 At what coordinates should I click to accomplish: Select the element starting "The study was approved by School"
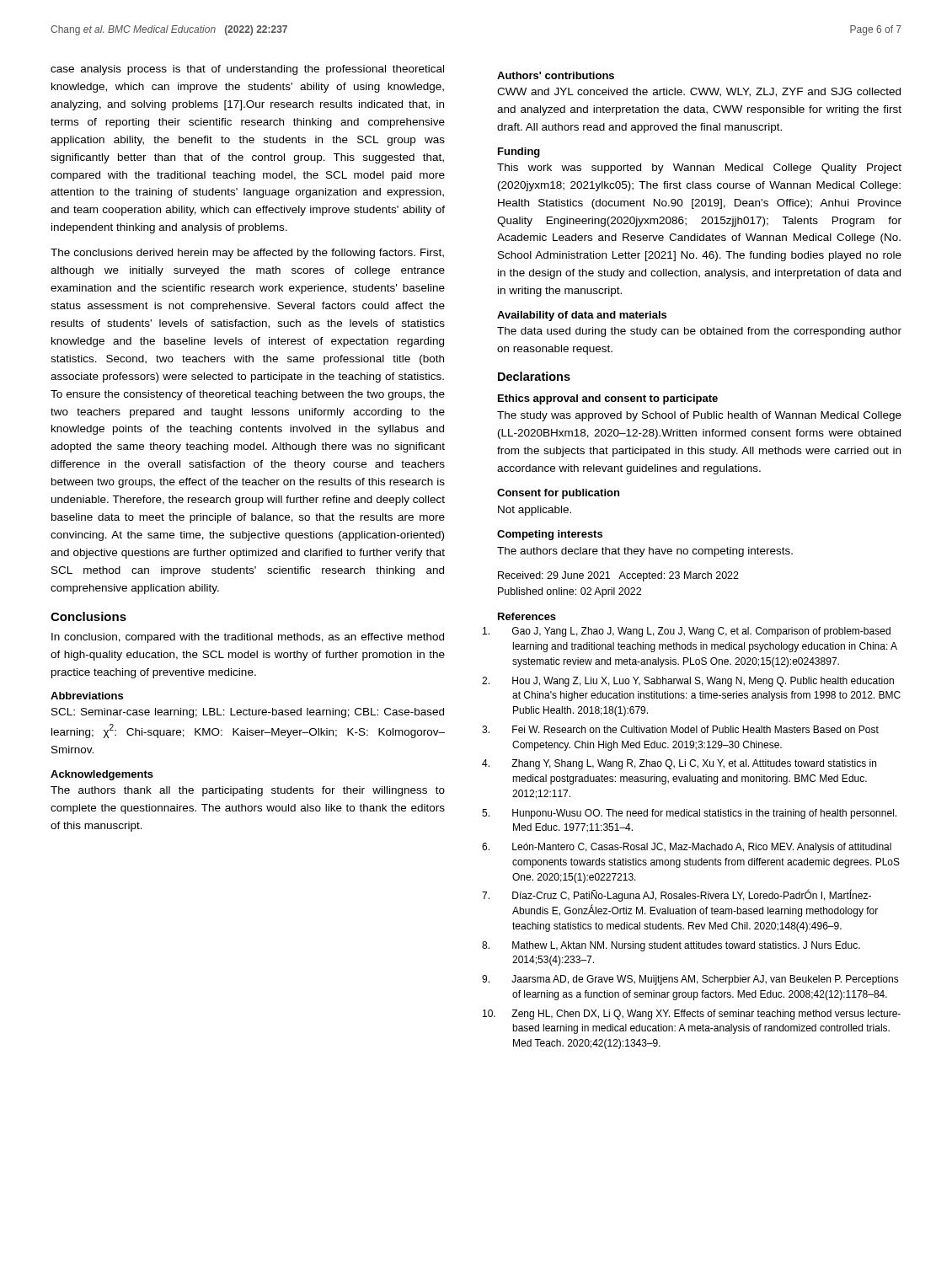[699, 442]
